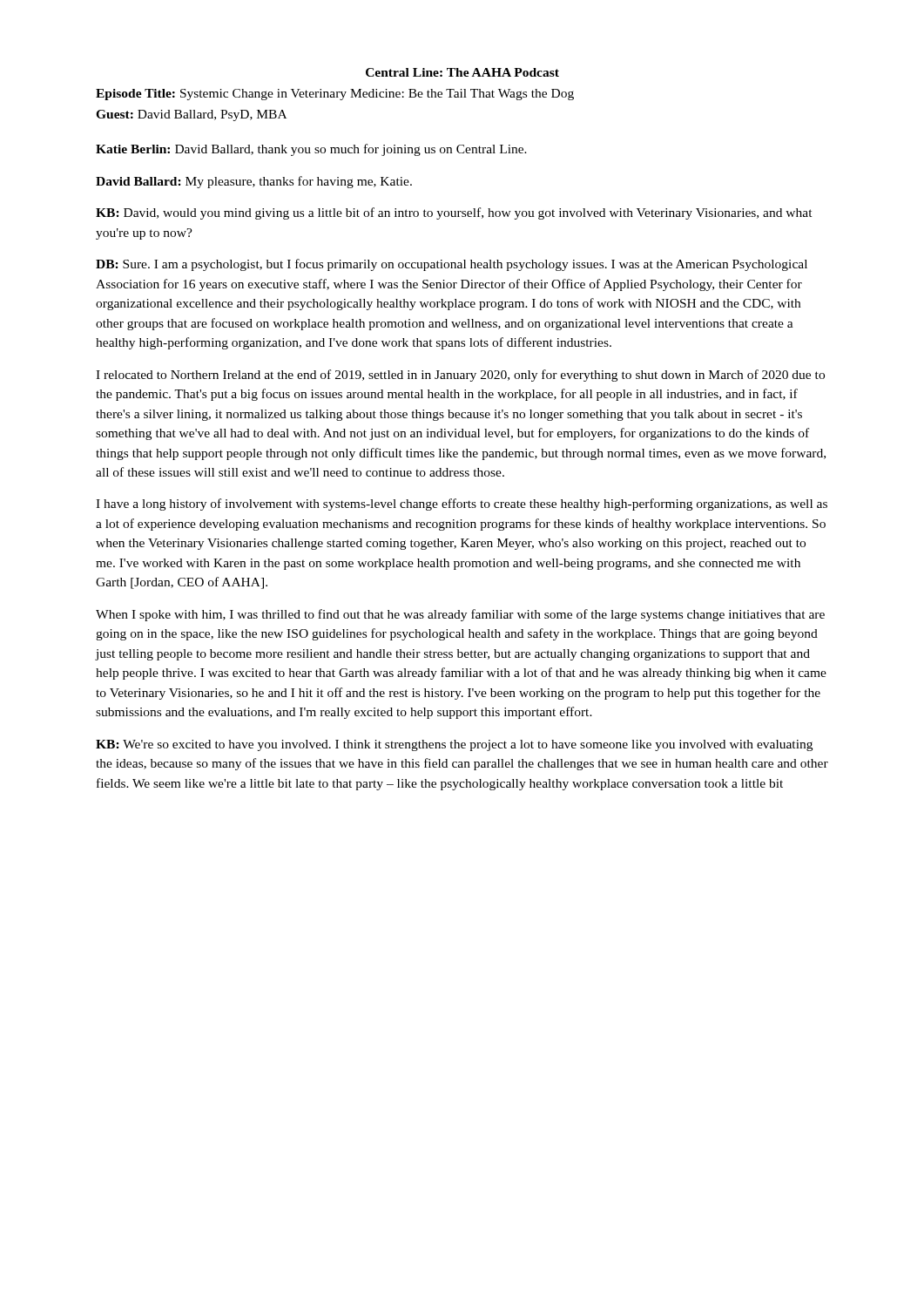
Task: Locate the block of text that opens with "KB: David, would"
Action: [454, 222]
